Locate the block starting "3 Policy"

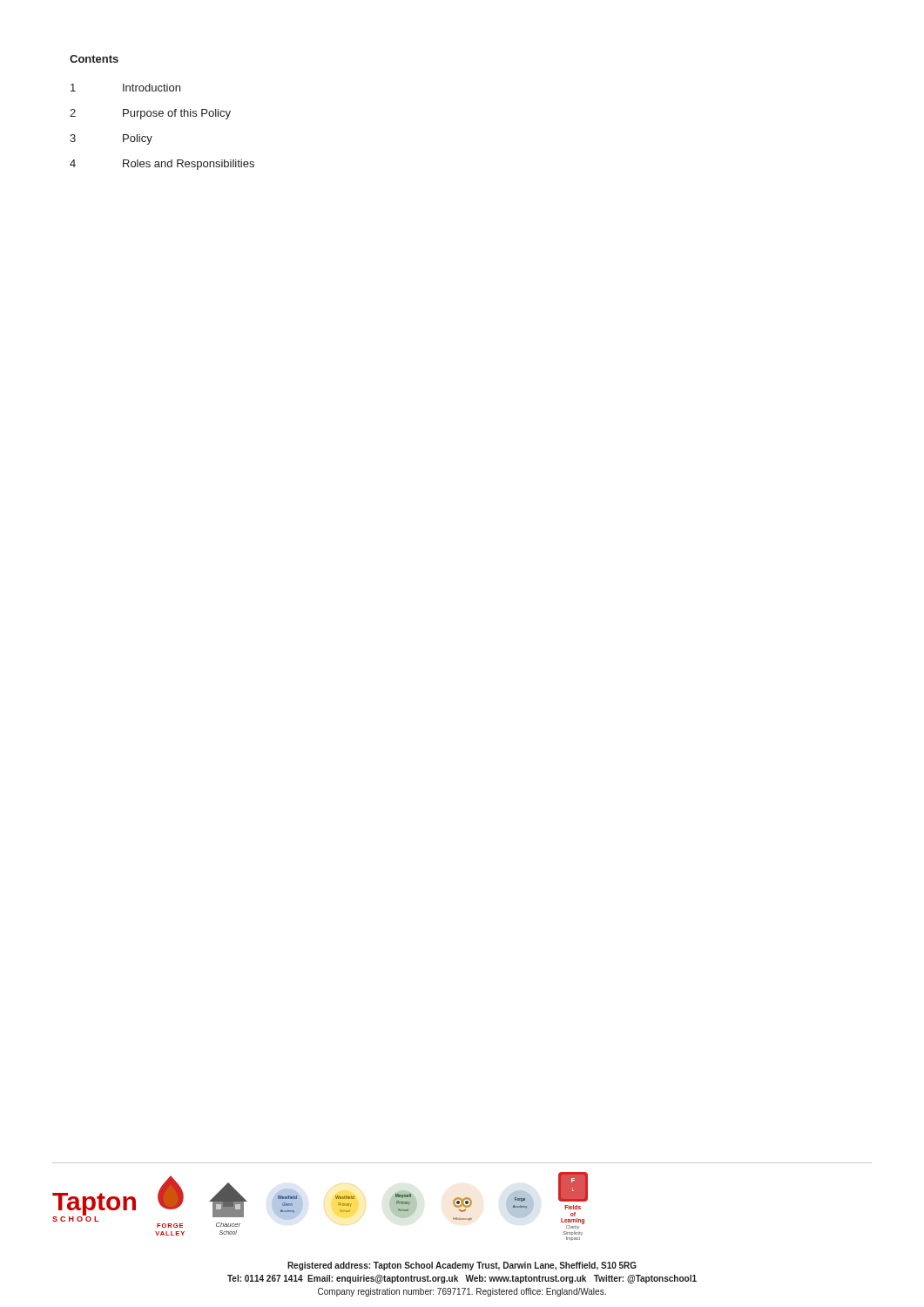click(x=111, y=138)
